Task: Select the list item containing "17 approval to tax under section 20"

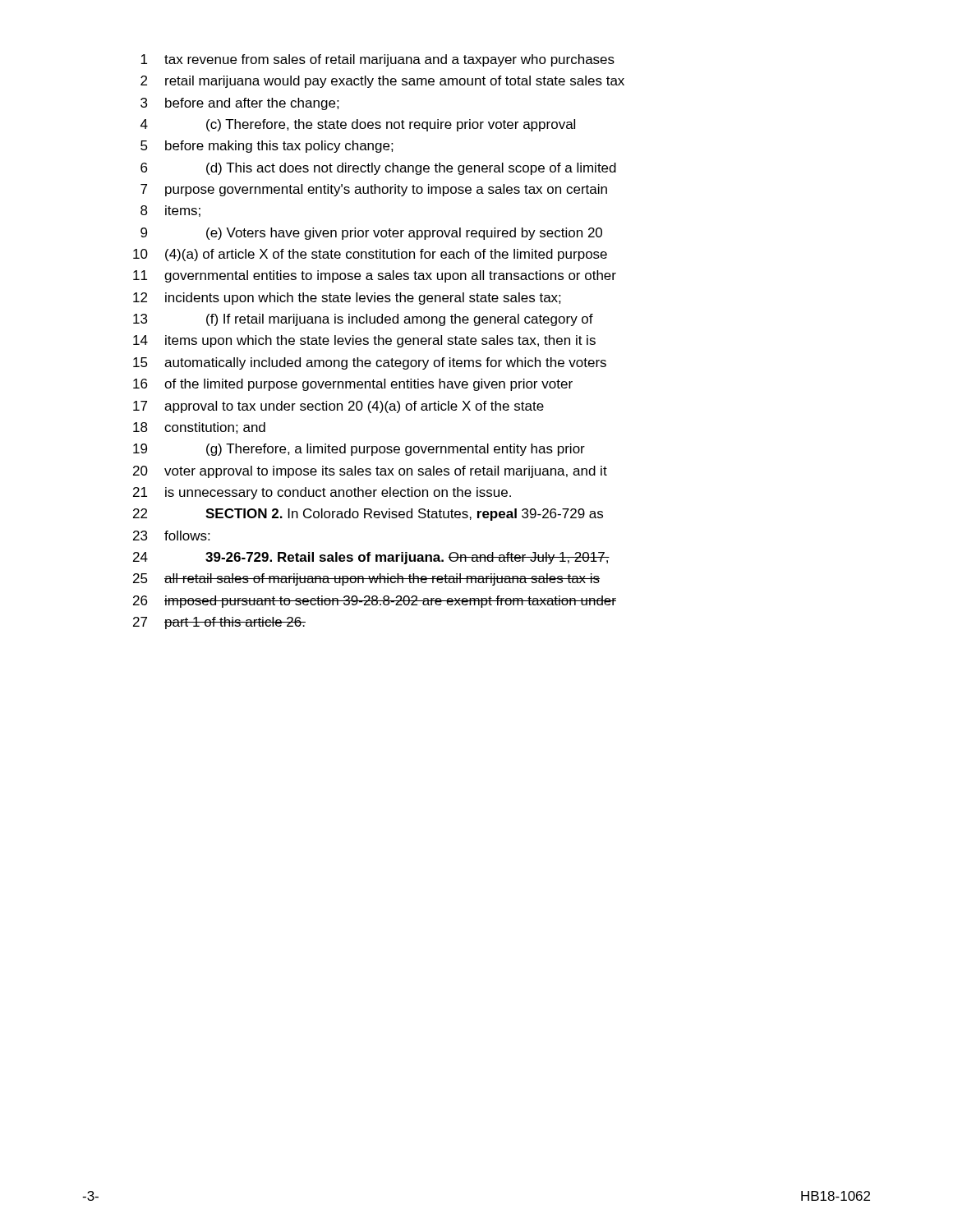Action: 489,406
